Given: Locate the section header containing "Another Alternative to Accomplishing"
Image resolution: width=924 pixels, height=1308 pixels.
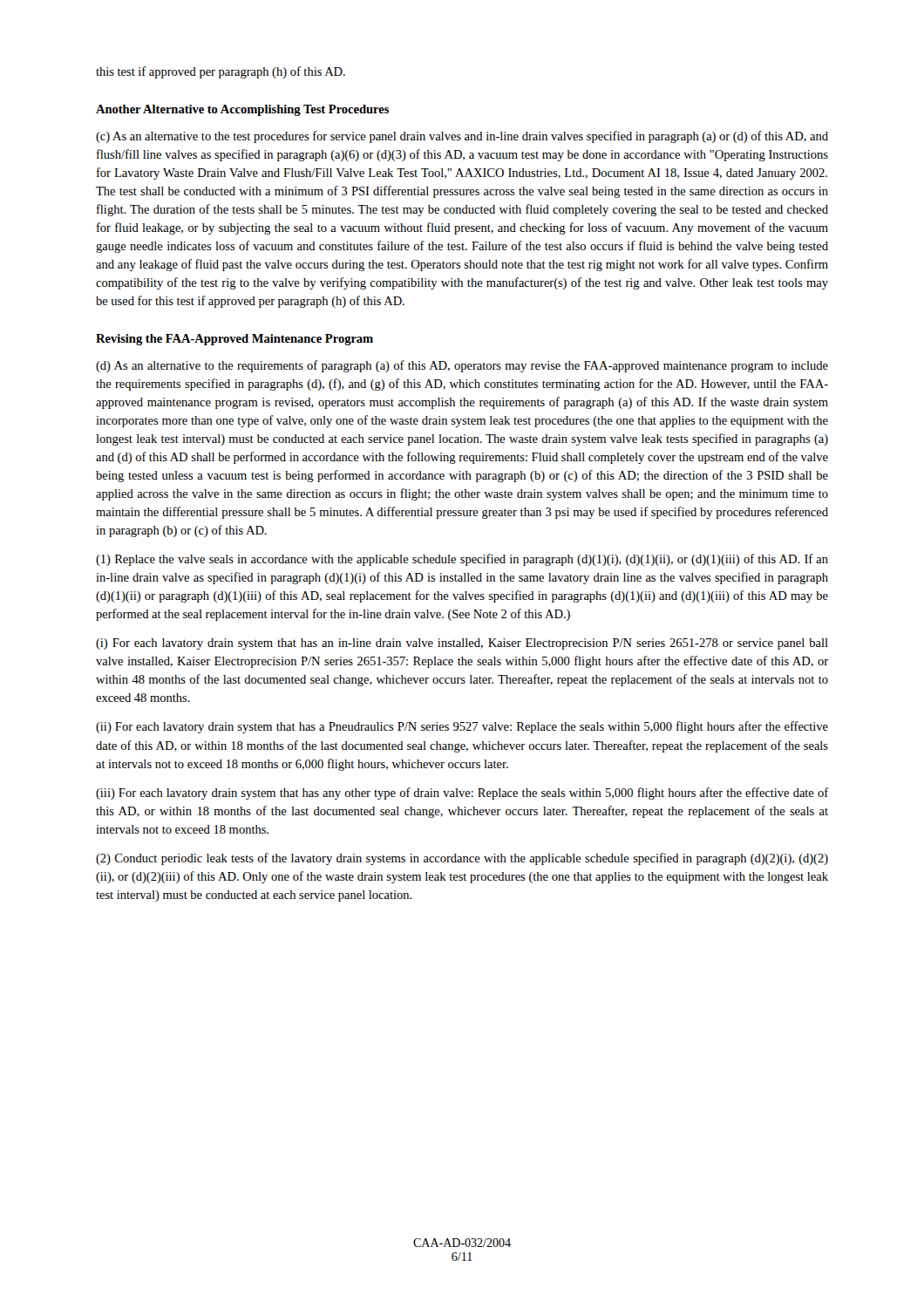Looking at the screenshot, I should [x=242, y=109].
